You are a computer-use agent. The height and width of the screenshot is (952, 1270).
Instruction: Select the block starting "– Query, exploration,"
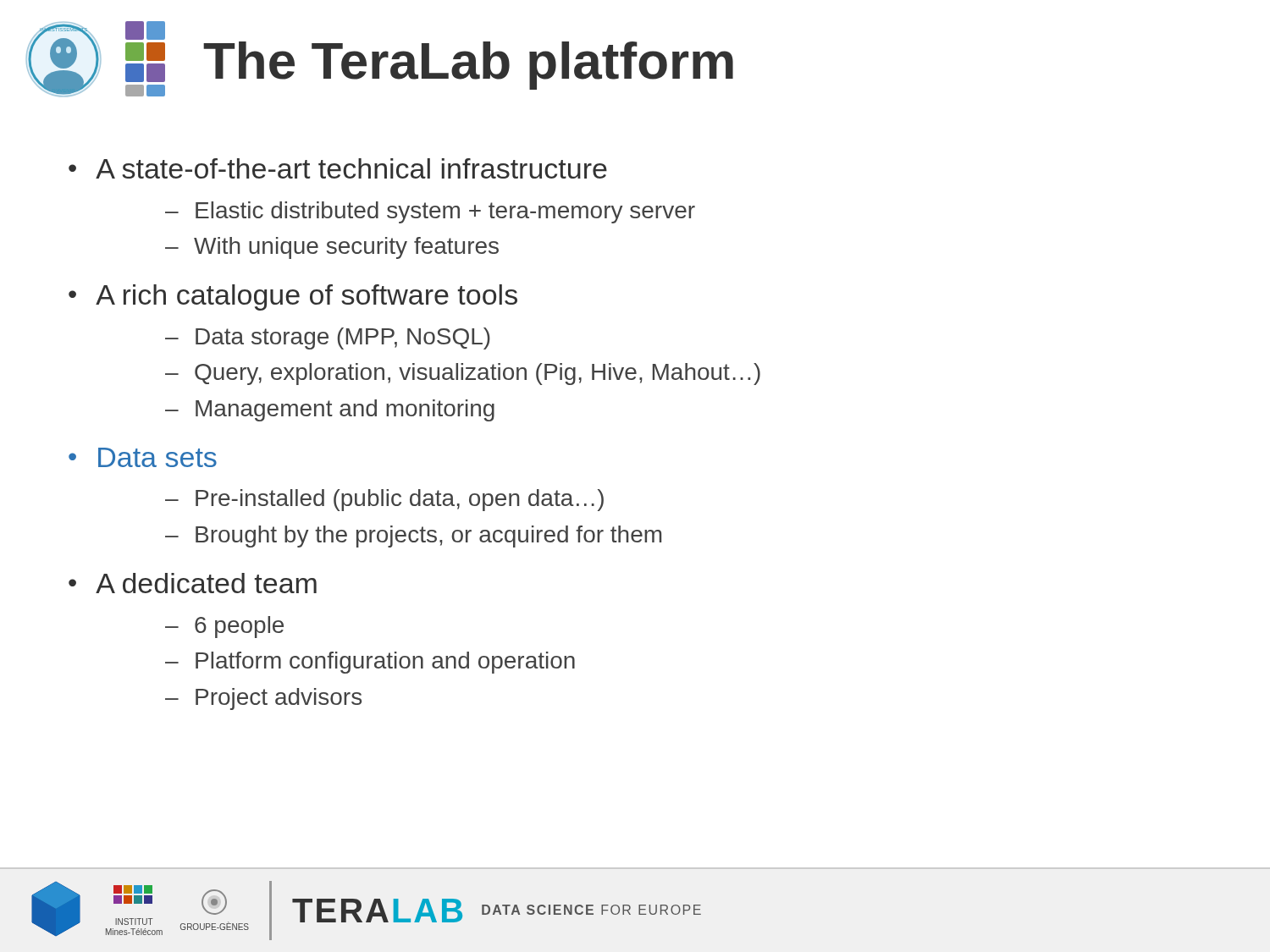tap(463, 373)
